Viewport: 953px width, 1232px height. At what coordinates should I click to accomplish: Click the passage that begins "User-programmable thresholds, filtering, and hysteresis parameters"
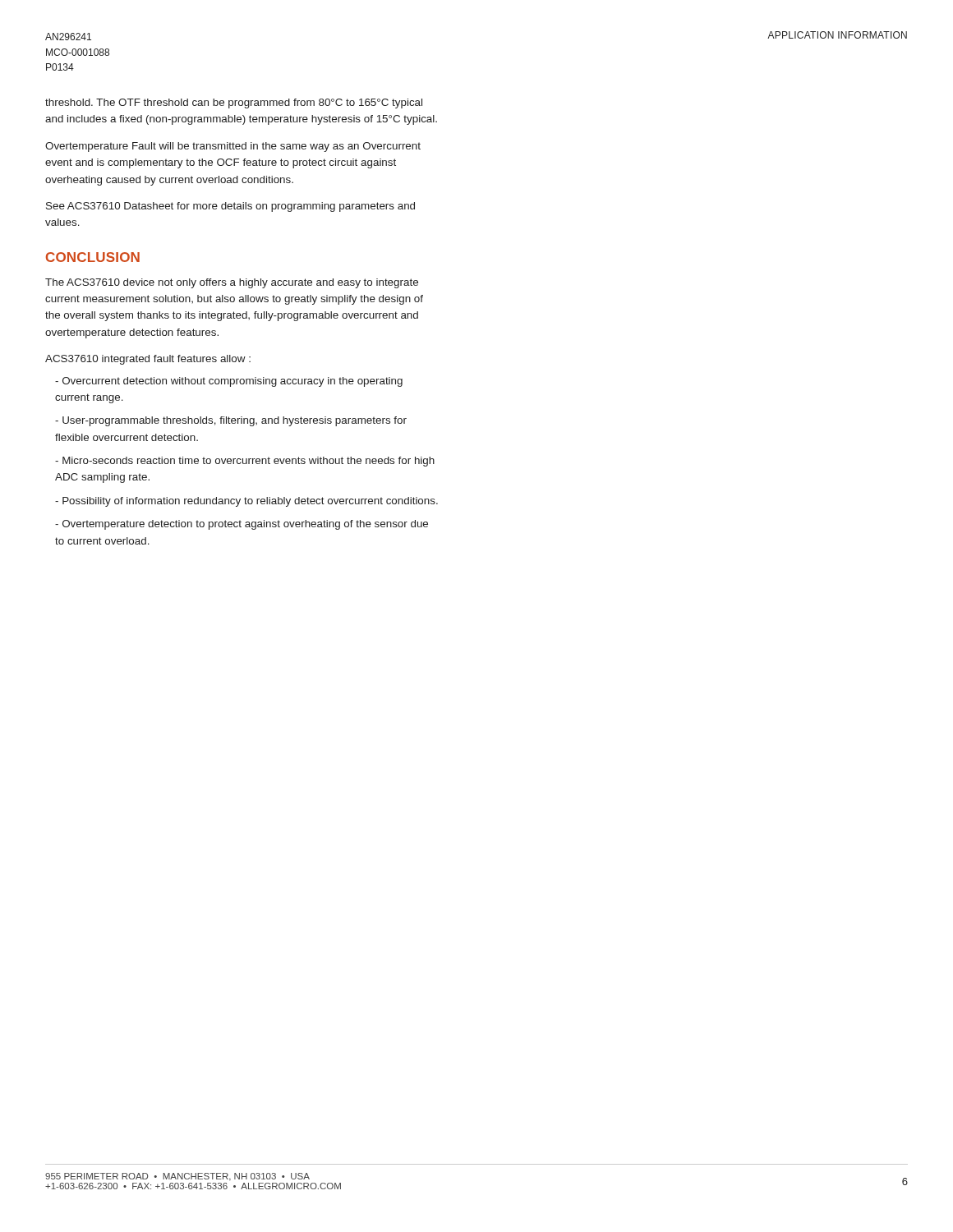[231, 429]
